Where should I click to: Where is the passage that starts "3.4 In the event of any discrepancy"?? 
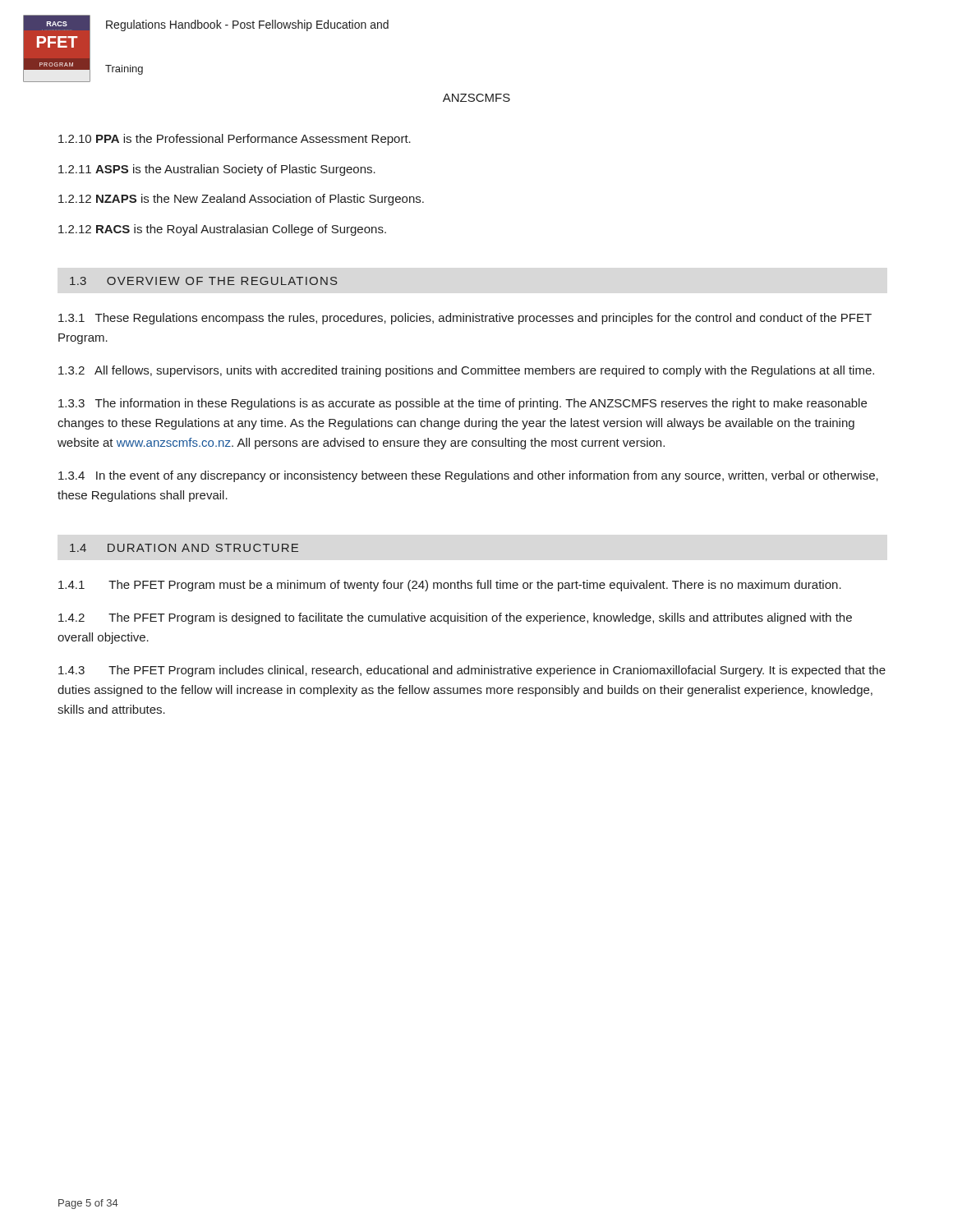tap(468, 485)
